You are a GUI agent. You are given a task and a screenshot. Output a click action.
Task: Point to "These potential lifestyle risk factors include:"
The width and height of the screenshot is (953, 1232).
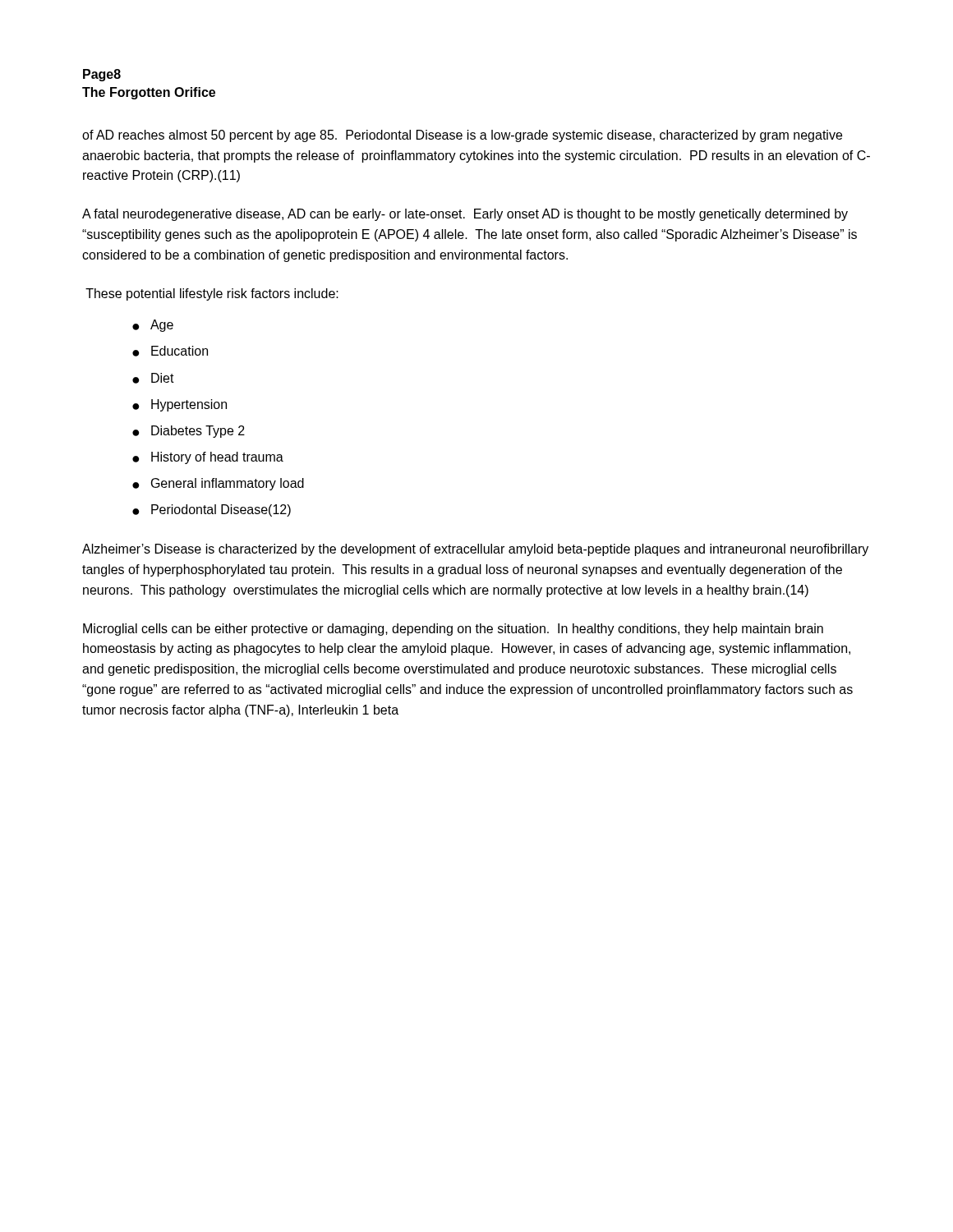pos(211,293)
